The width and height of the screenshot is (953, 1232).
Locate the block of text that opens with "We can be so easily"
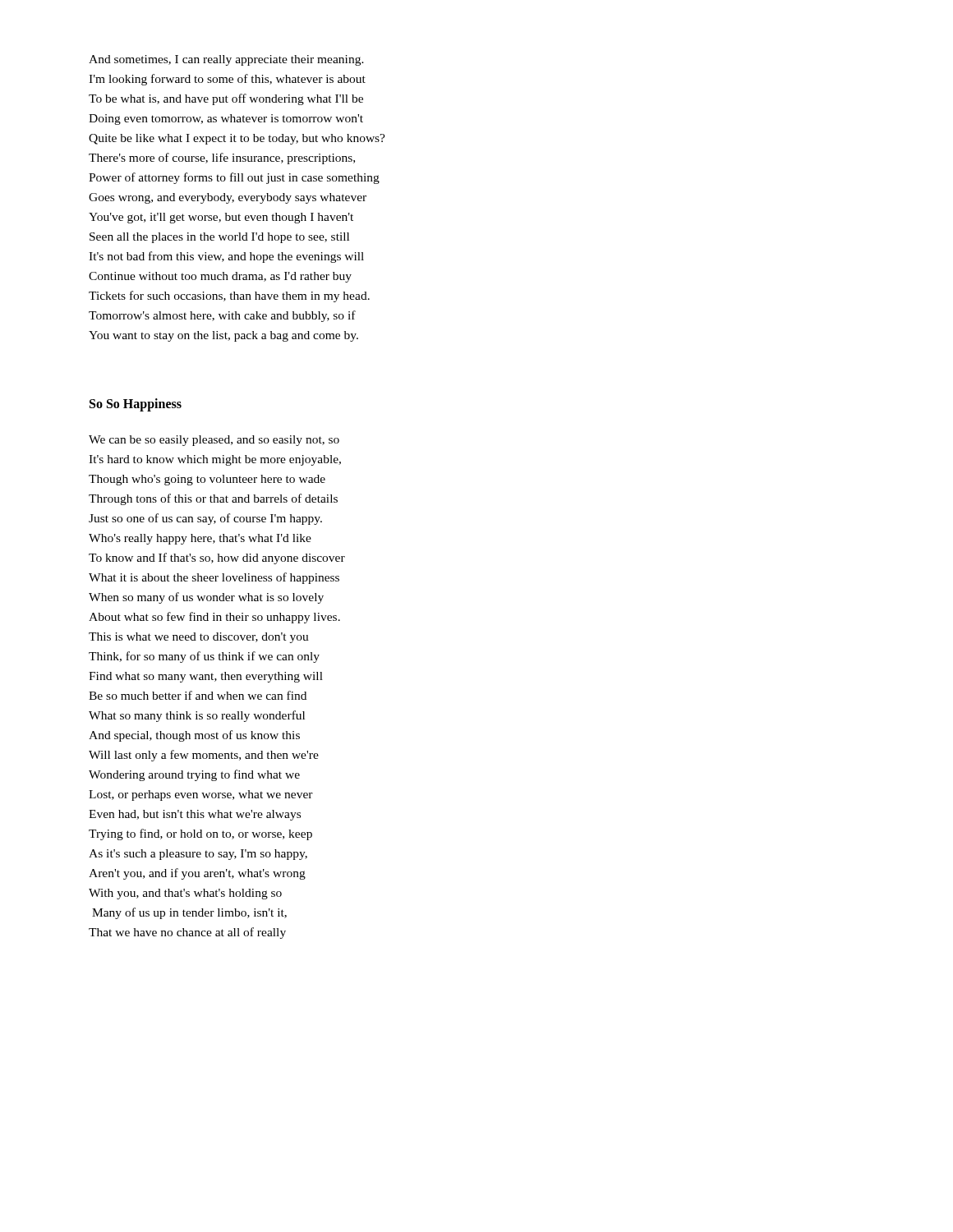(214, 441)
